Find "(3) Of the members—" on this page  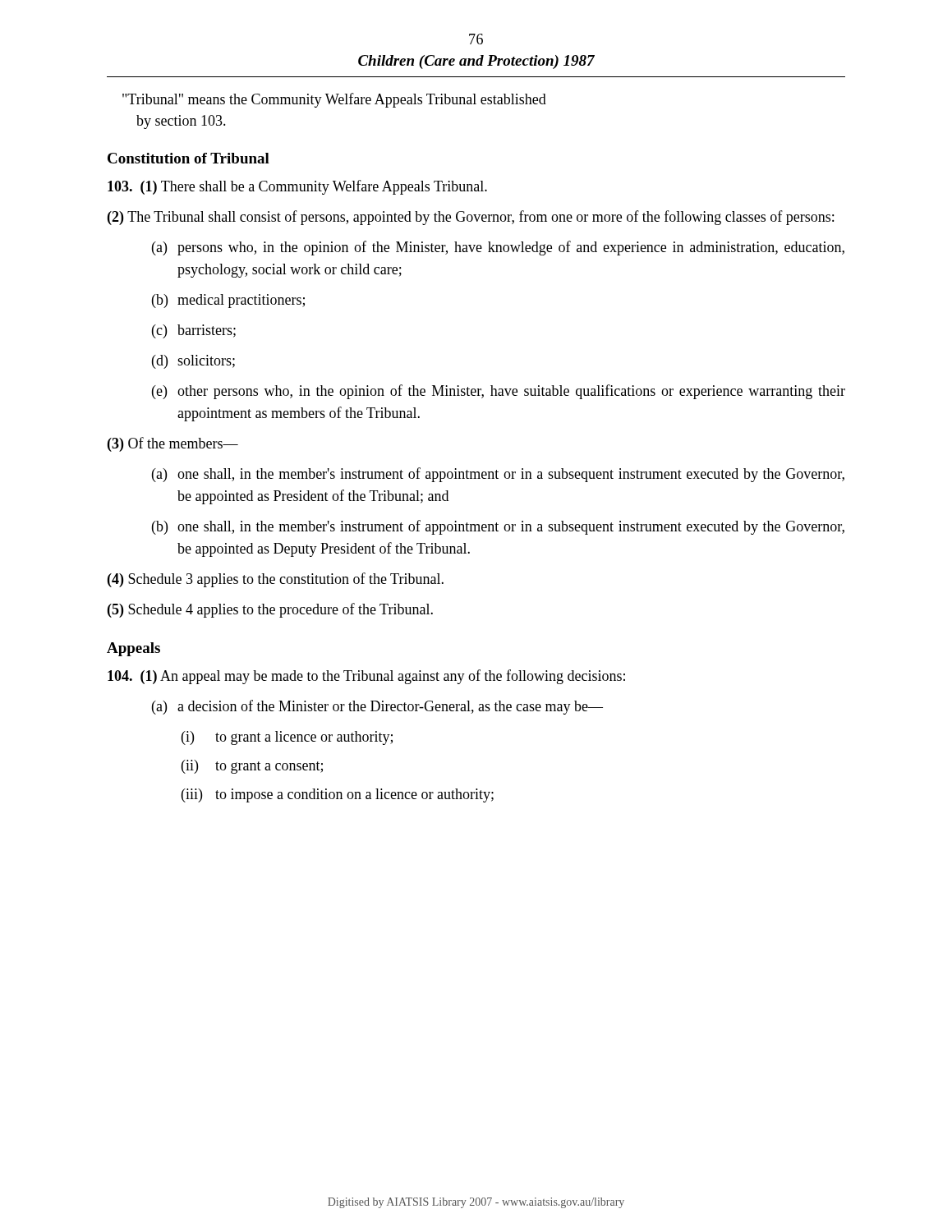point(172,444)
